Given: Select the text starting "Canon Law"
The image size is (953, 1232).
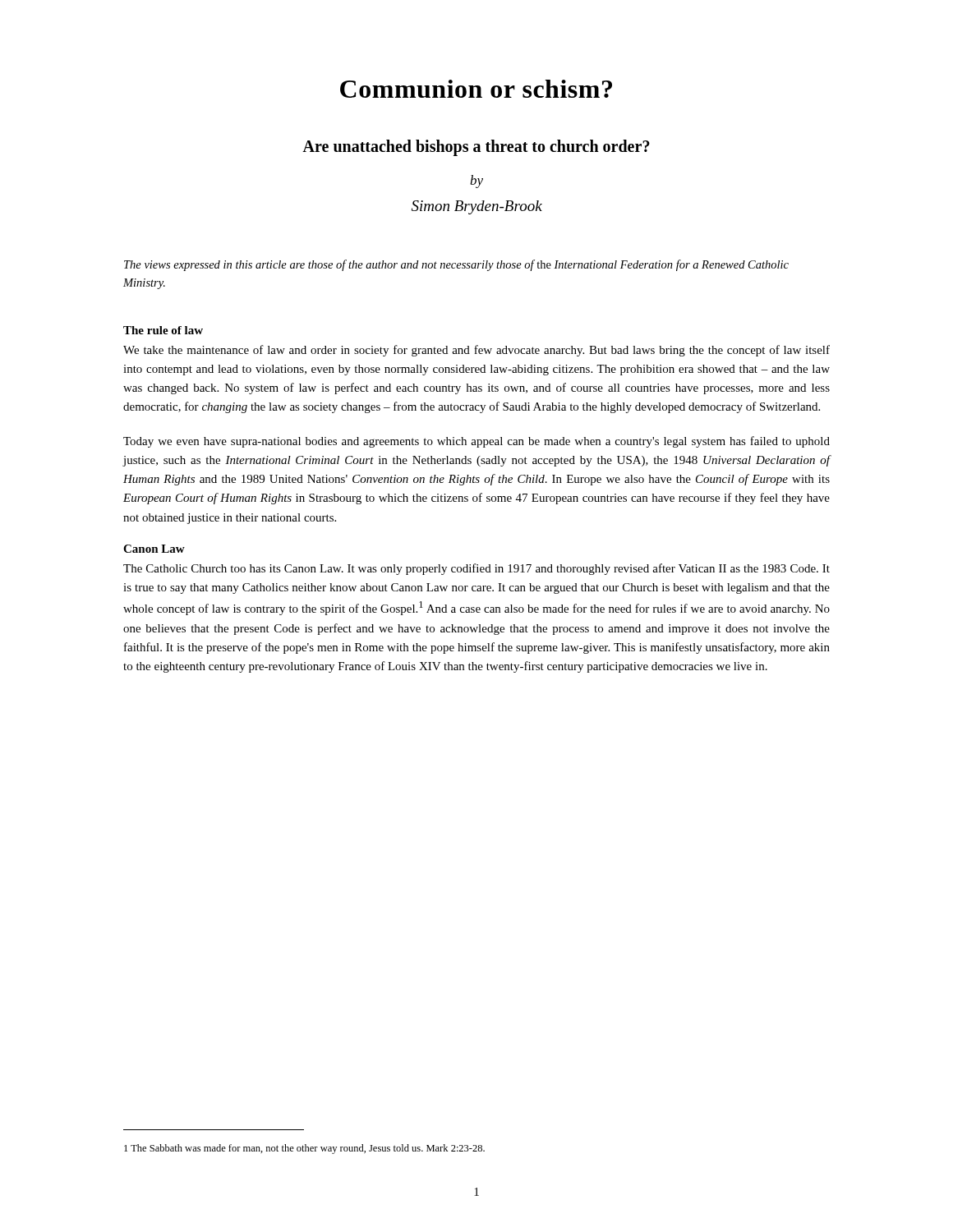Looking at the screenshot, I should pyautogui.click(x=154, y=549).
